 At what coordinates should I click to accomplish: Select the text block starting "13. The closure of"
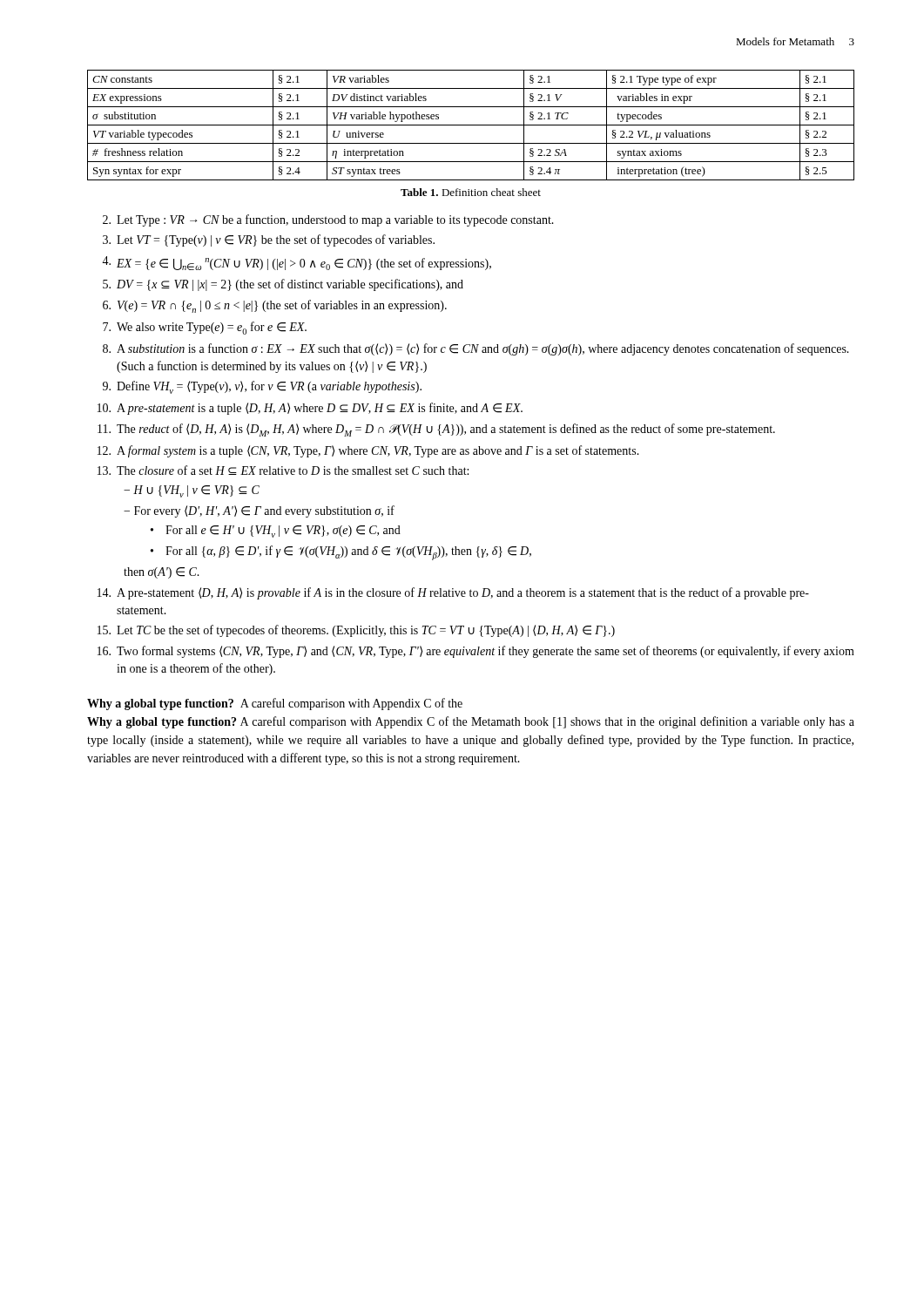283,470
